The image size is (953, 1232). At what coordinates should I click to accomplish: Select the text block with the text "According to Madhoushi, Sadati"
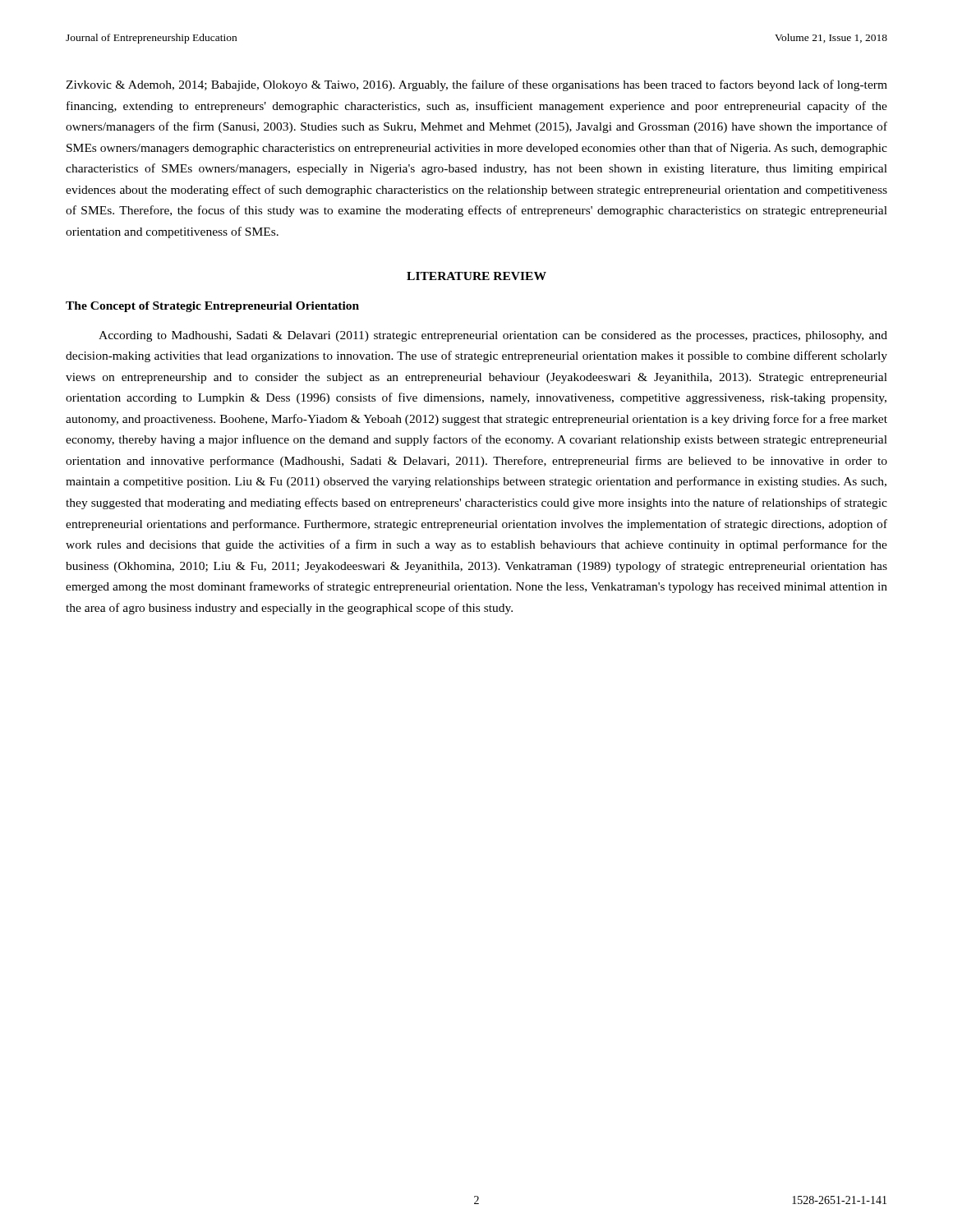(476, 471)
